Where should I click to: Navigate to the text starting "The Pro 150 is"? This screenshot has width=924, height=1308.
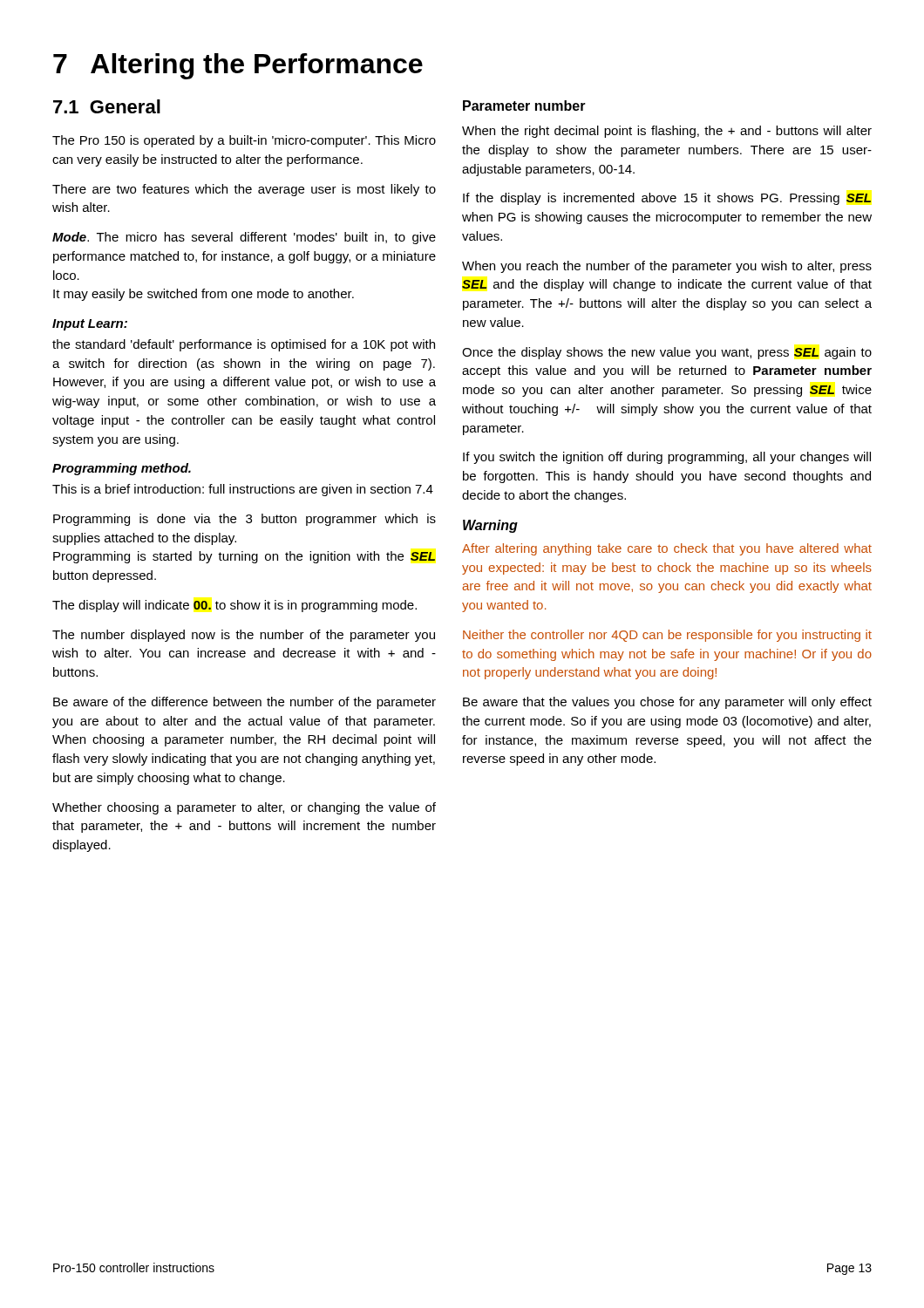tap(244, 150)
